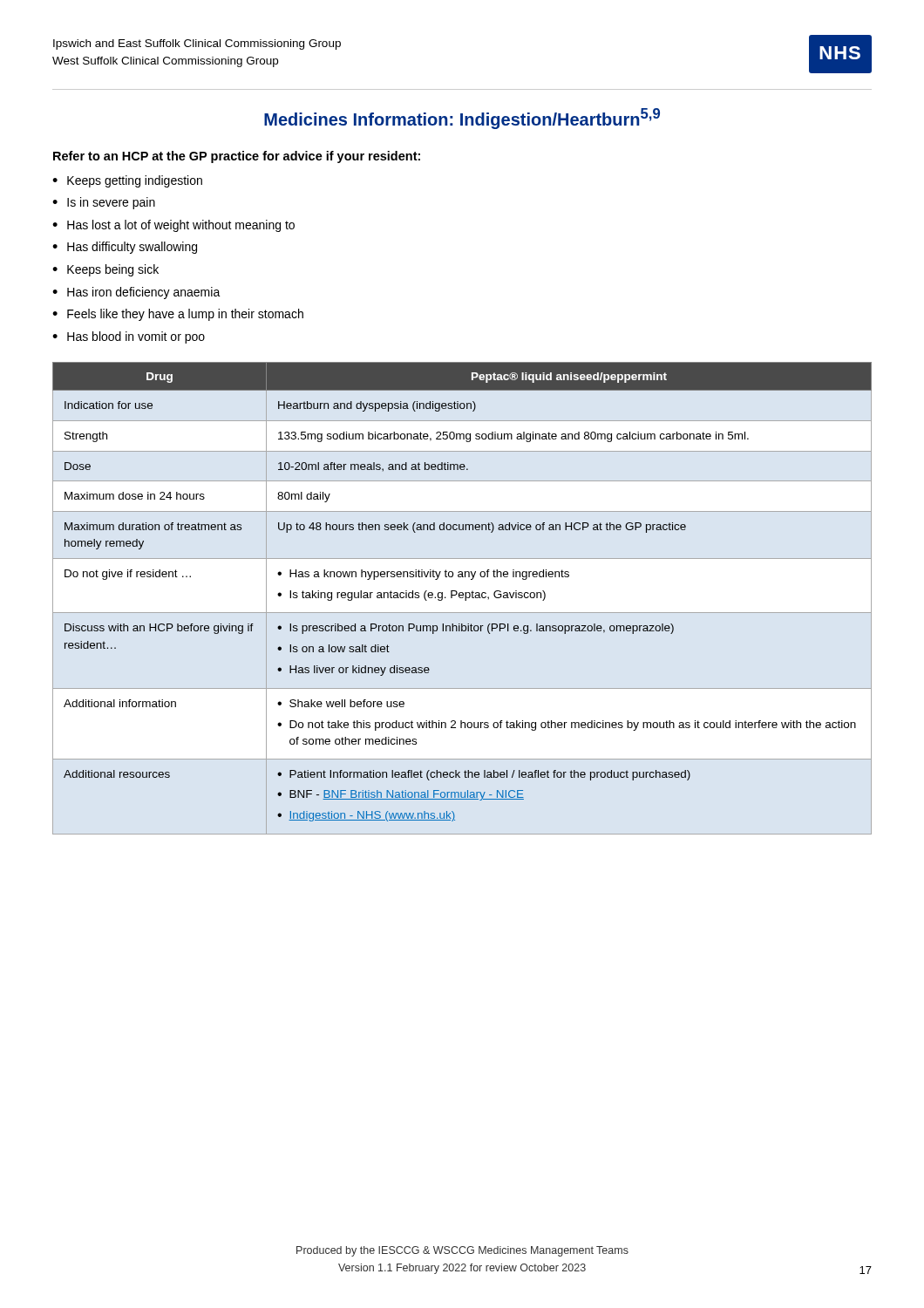Point to the block beginning "•Has blood in"
The width and height of the screenshot is (924, 1308).
coord(129,337)
